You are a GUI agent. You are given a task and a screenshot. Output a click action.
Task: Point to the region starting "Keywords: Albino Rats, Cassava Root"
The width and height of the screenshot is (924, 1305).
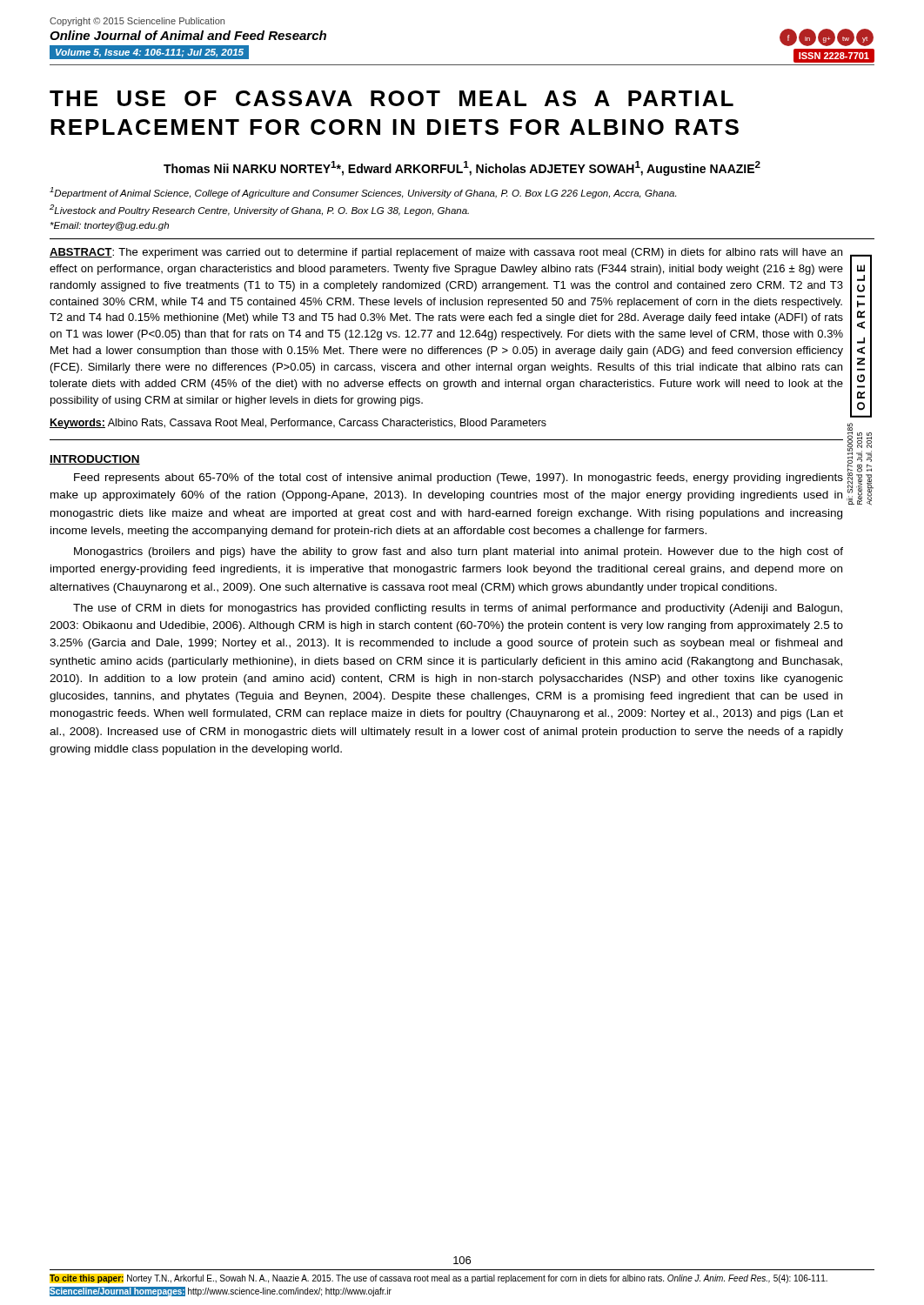(x=298, y=422)
